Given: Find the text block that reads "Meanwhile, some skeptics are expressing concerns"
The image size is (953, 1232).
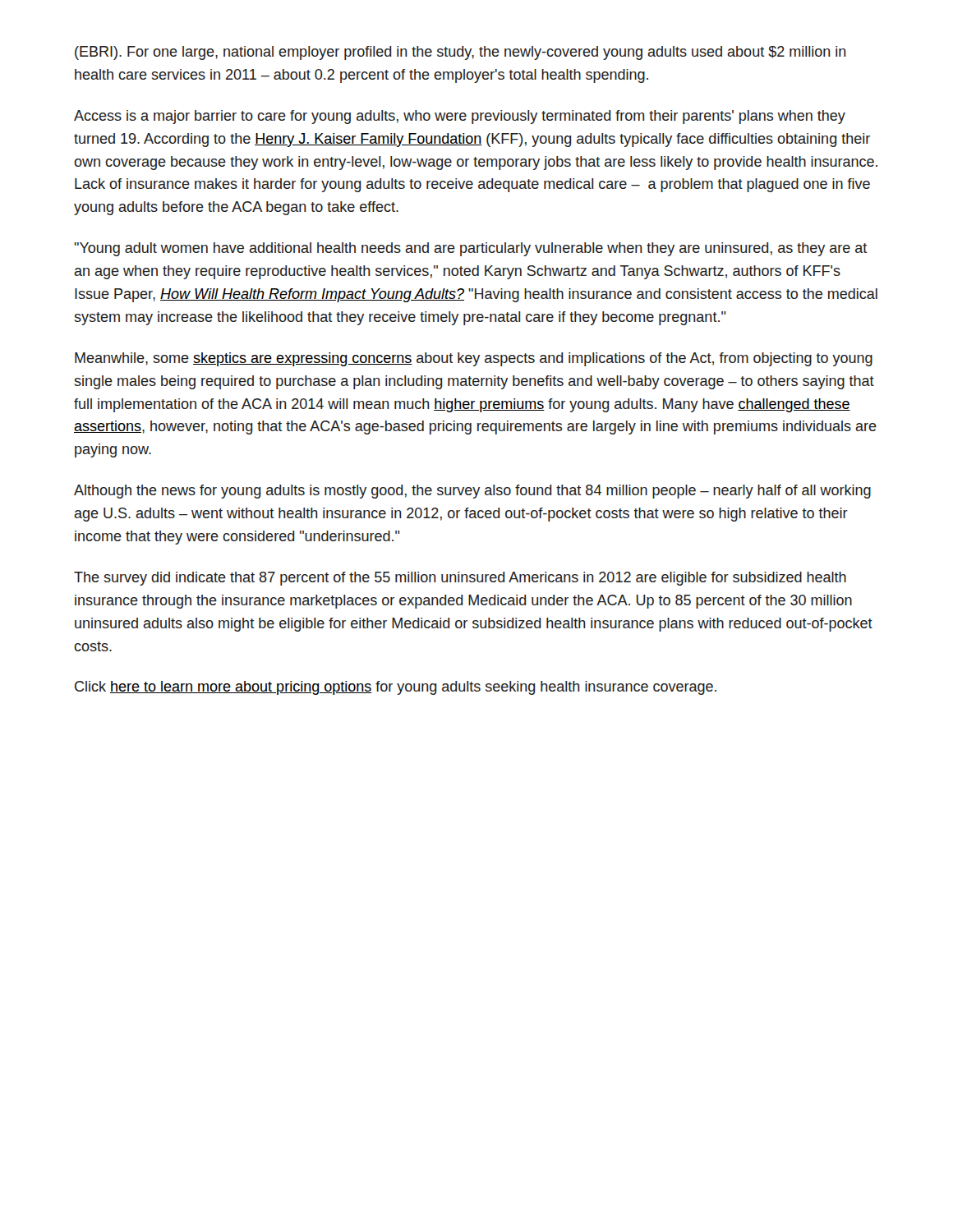Looking at the screenshot, I should pos(475,404).
